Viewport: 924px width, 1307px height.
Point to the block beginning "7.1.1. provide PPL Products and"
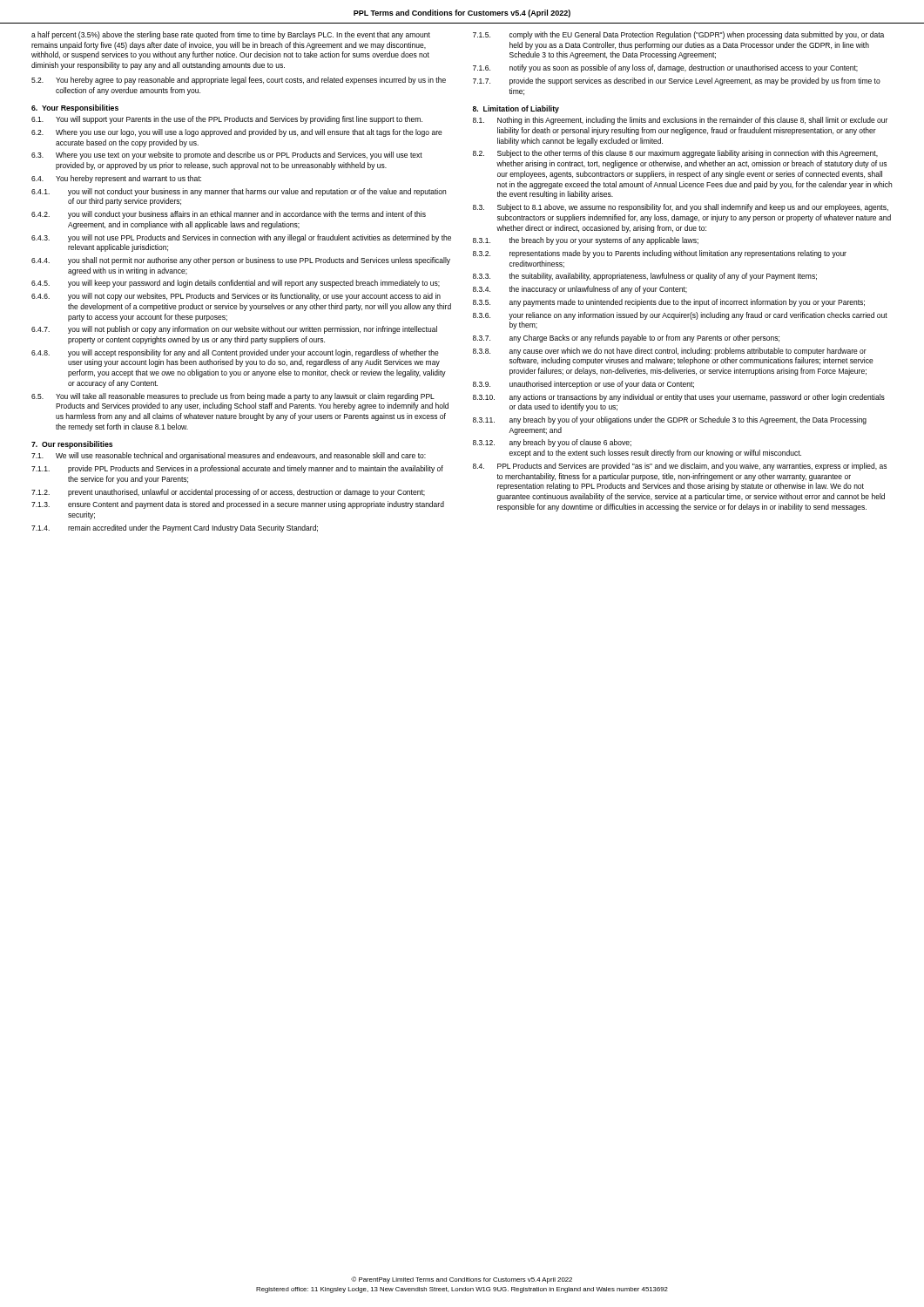tap(241, 475)
